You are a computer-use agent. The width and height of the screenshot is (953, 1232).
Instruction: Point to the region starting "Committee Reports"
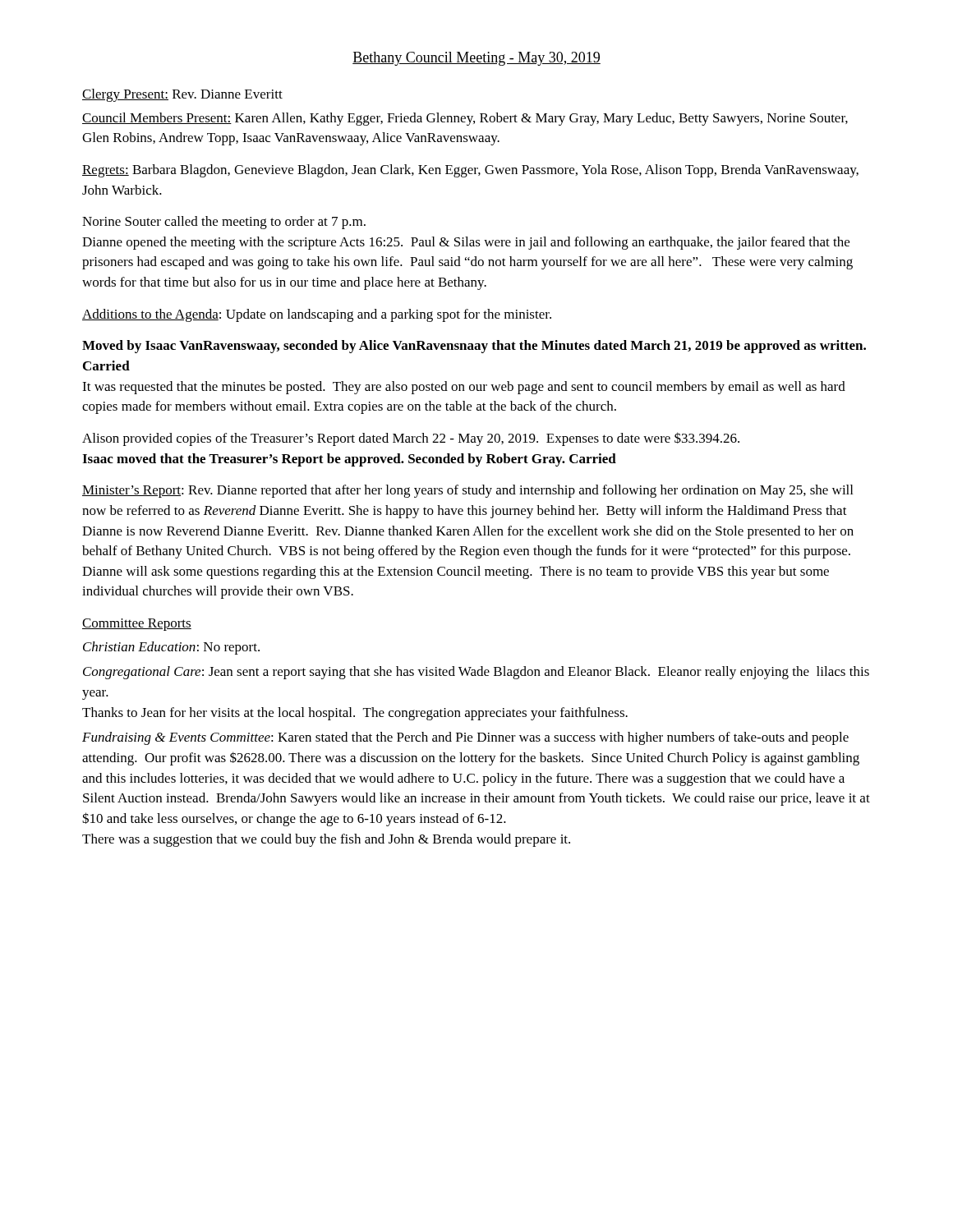pos(137,623)
